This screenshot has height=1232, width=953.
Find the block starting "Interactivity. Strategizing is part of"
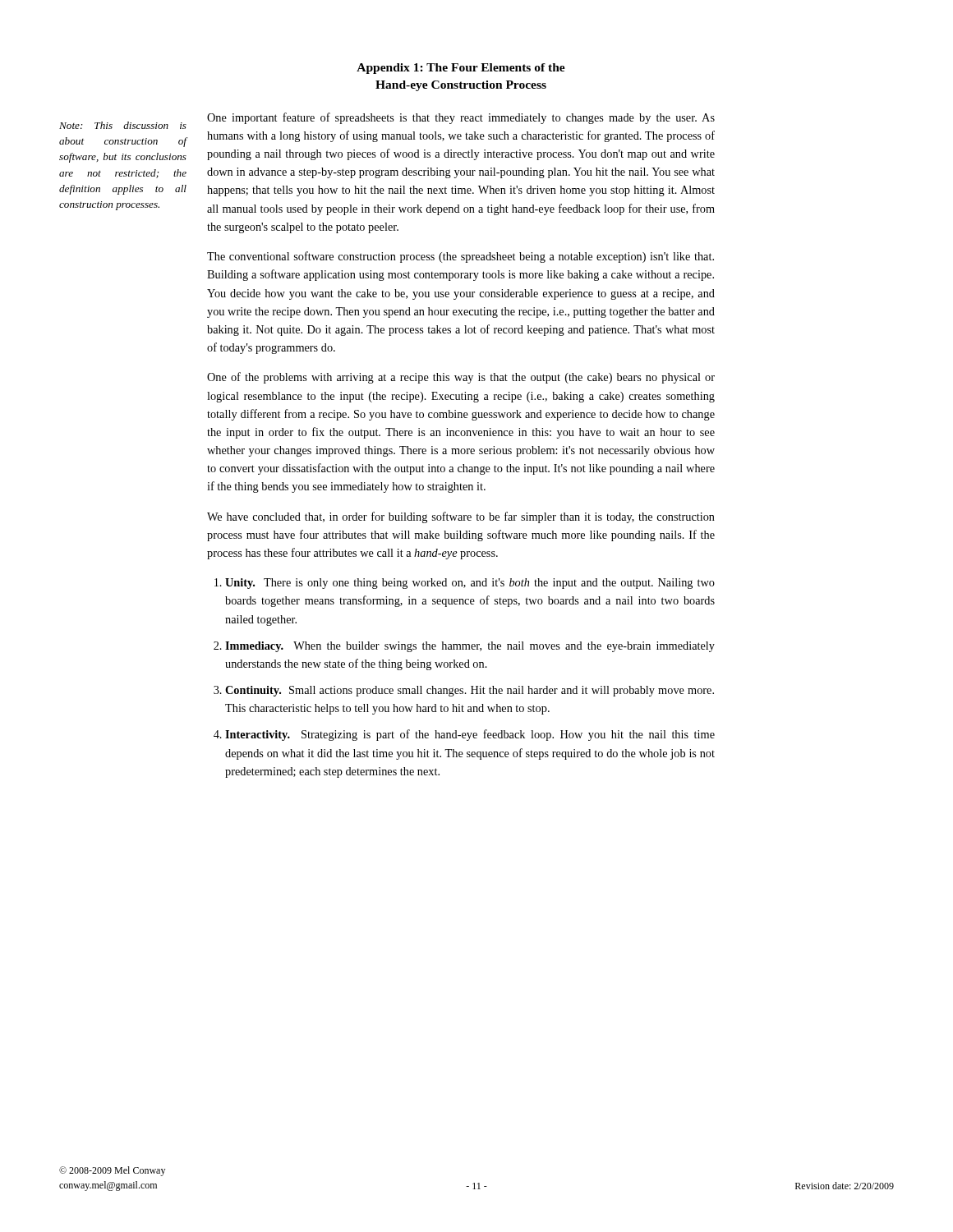[470, 753]
